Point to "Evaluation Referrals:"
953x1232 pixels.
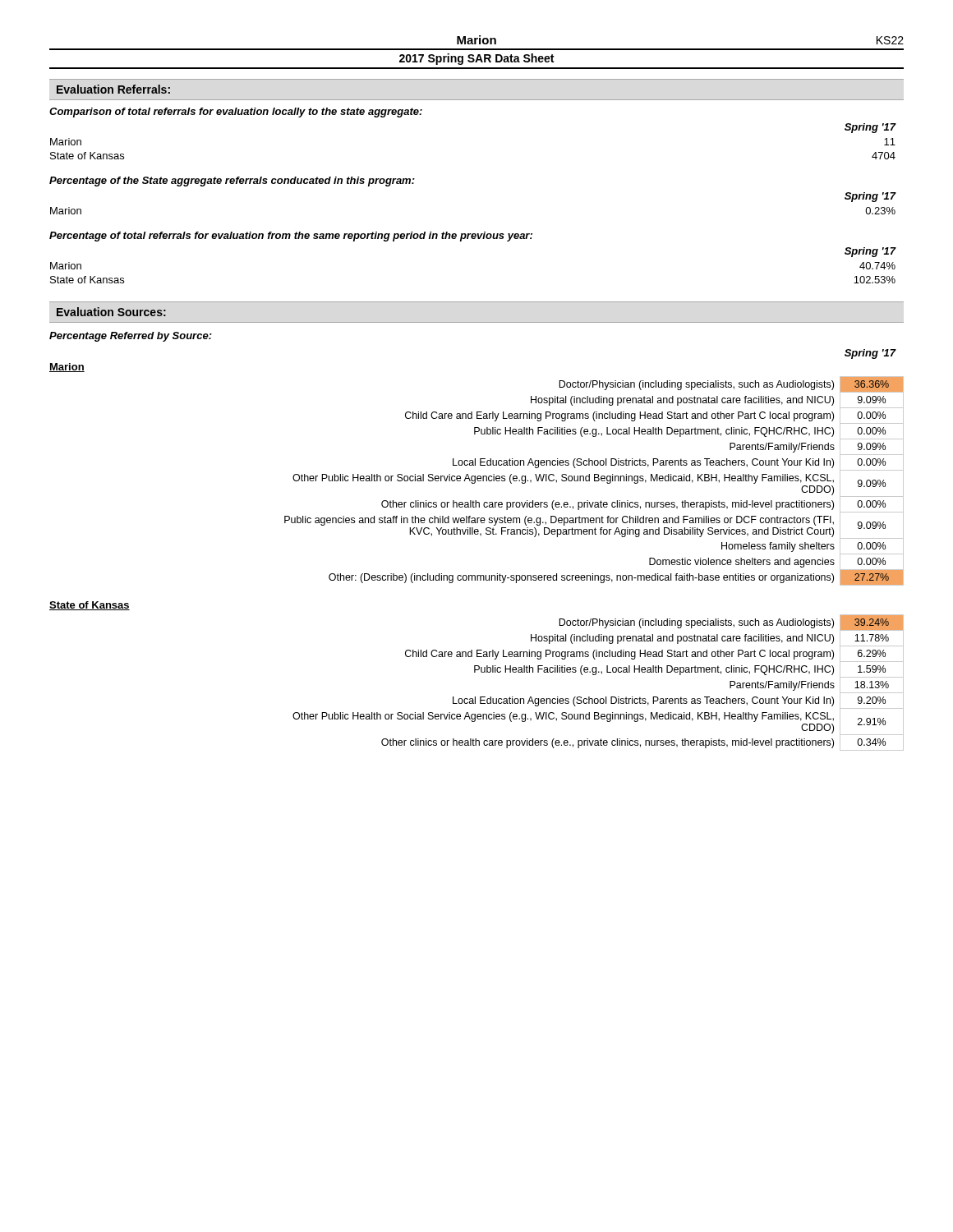[x=113, y=90]
